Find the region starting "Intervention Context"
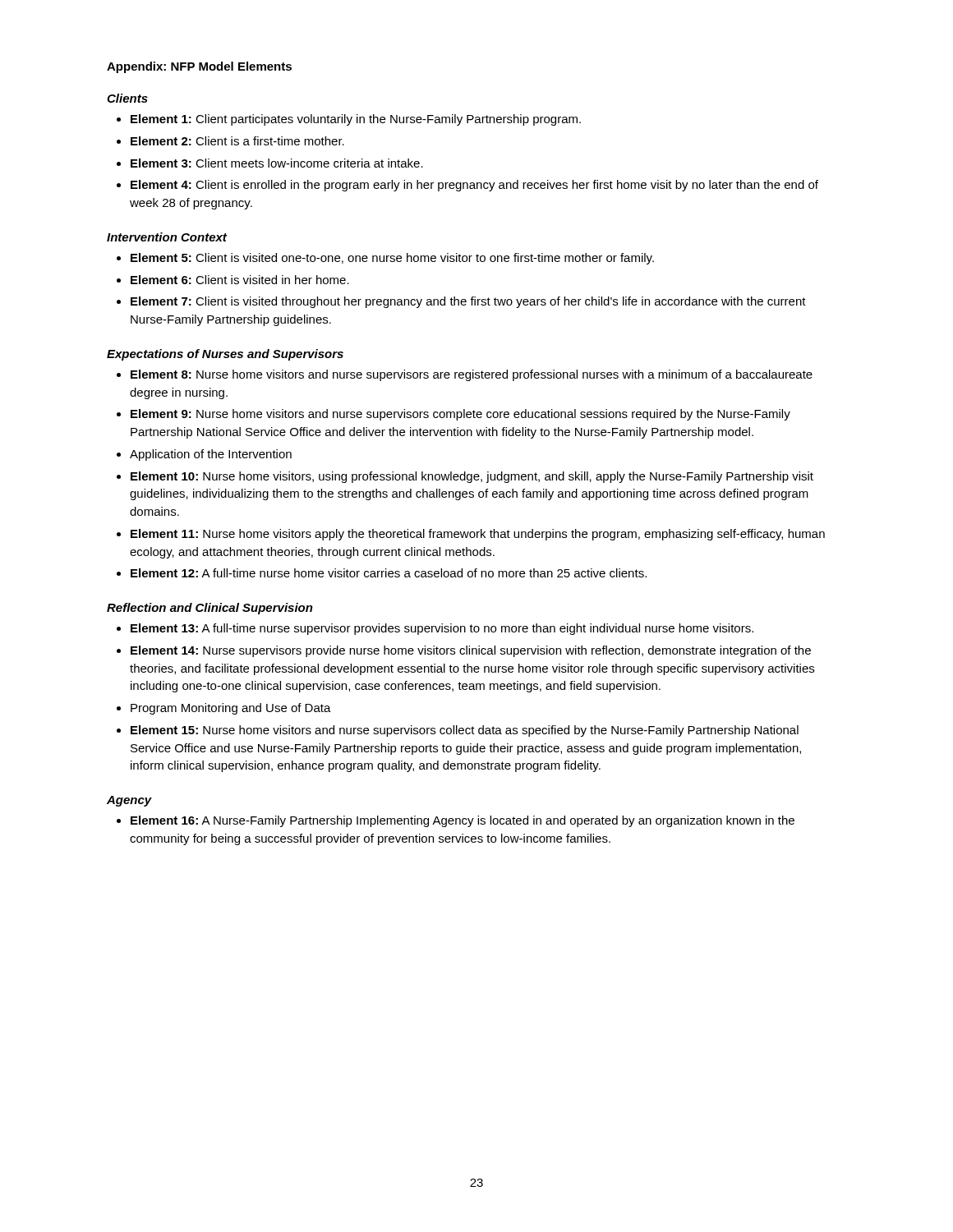 167,237
